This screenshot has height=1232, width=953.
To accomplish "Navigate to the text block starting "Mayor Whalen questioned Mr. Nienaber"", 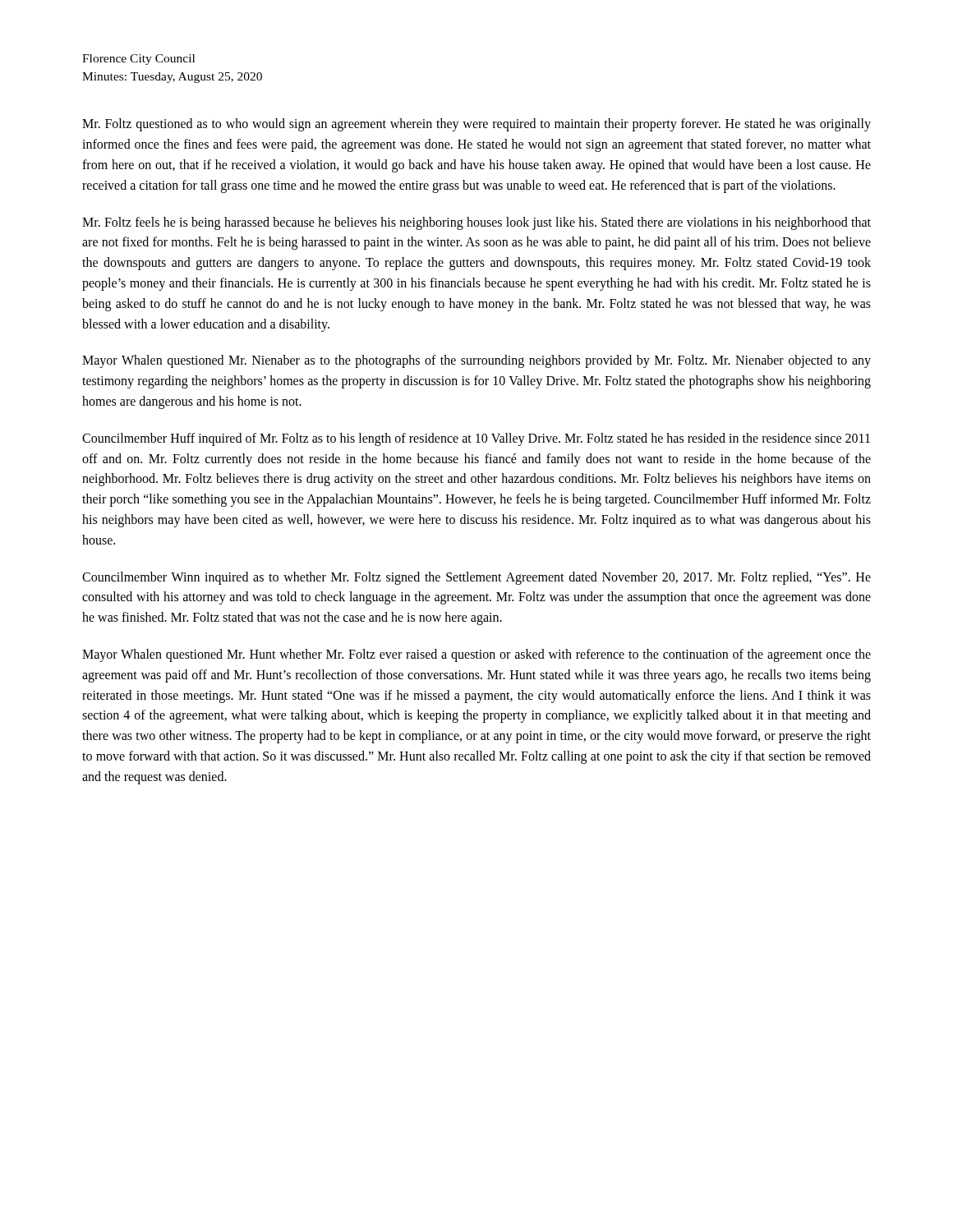I will click(476, 381).
